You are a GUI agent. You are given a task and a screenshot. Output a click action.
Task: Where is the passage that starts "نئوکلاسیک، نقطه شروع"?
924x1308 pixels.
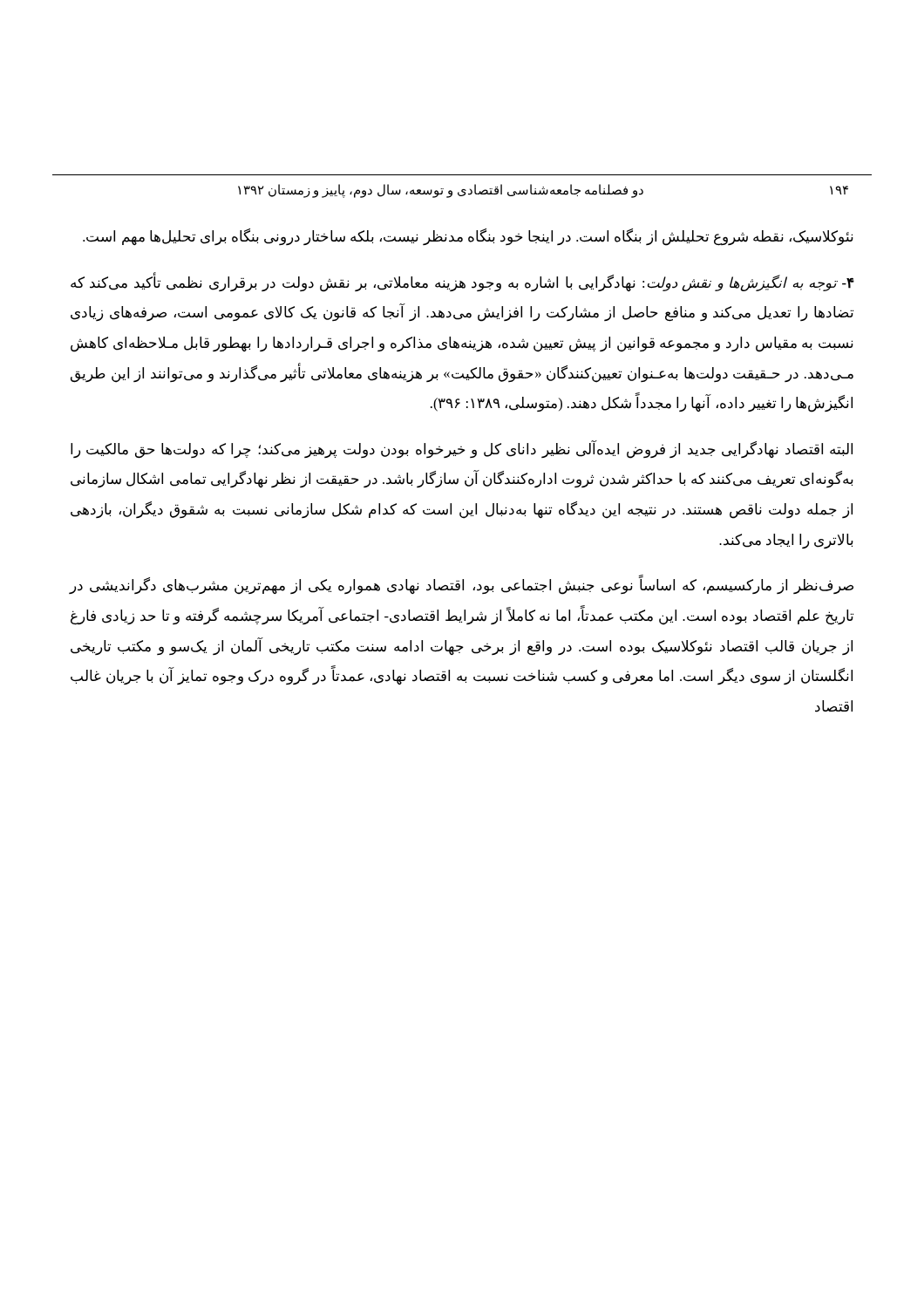point(468,237)
